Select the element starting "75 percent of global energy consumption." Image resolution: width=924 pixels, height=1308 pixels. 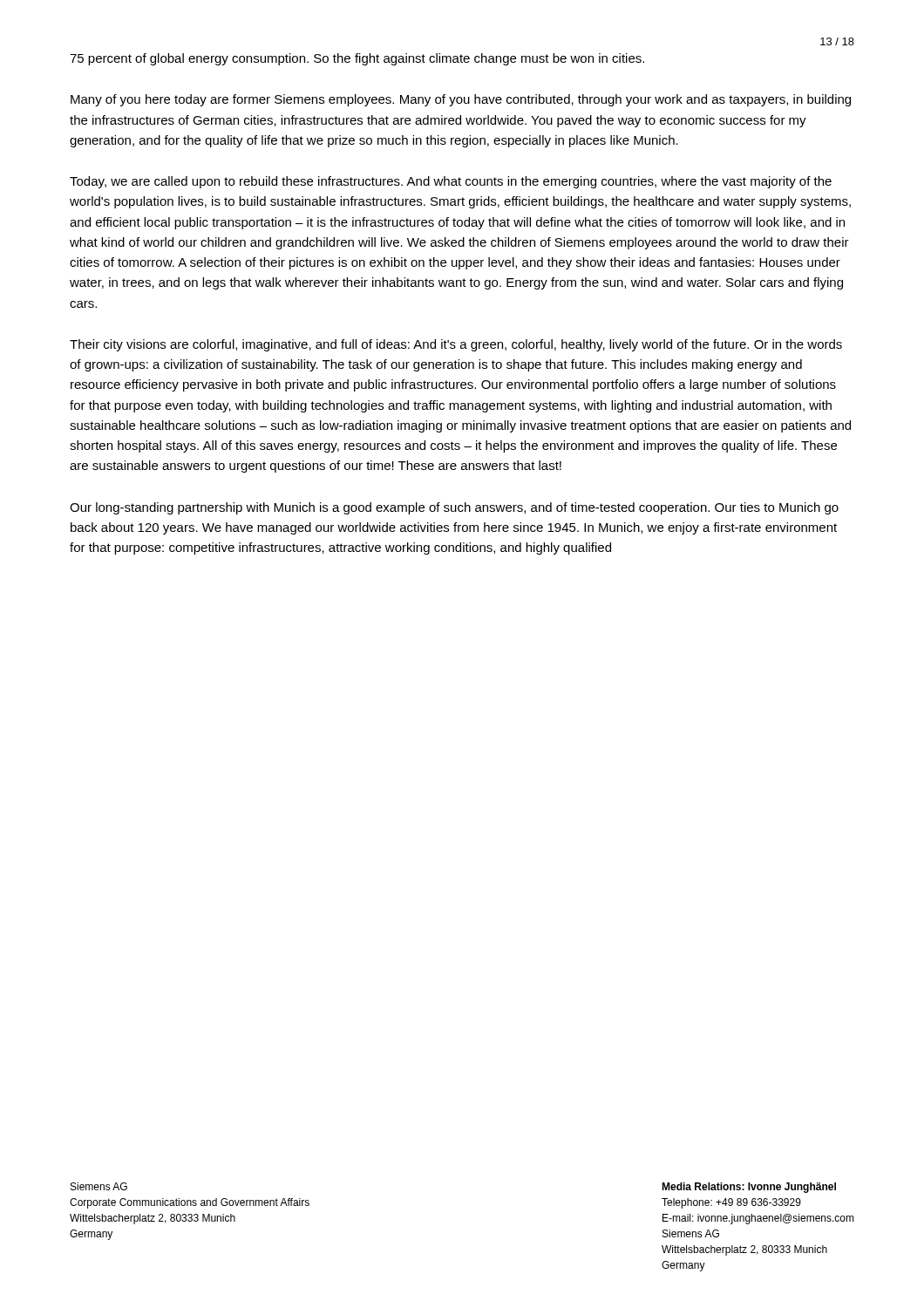point(358,58)
